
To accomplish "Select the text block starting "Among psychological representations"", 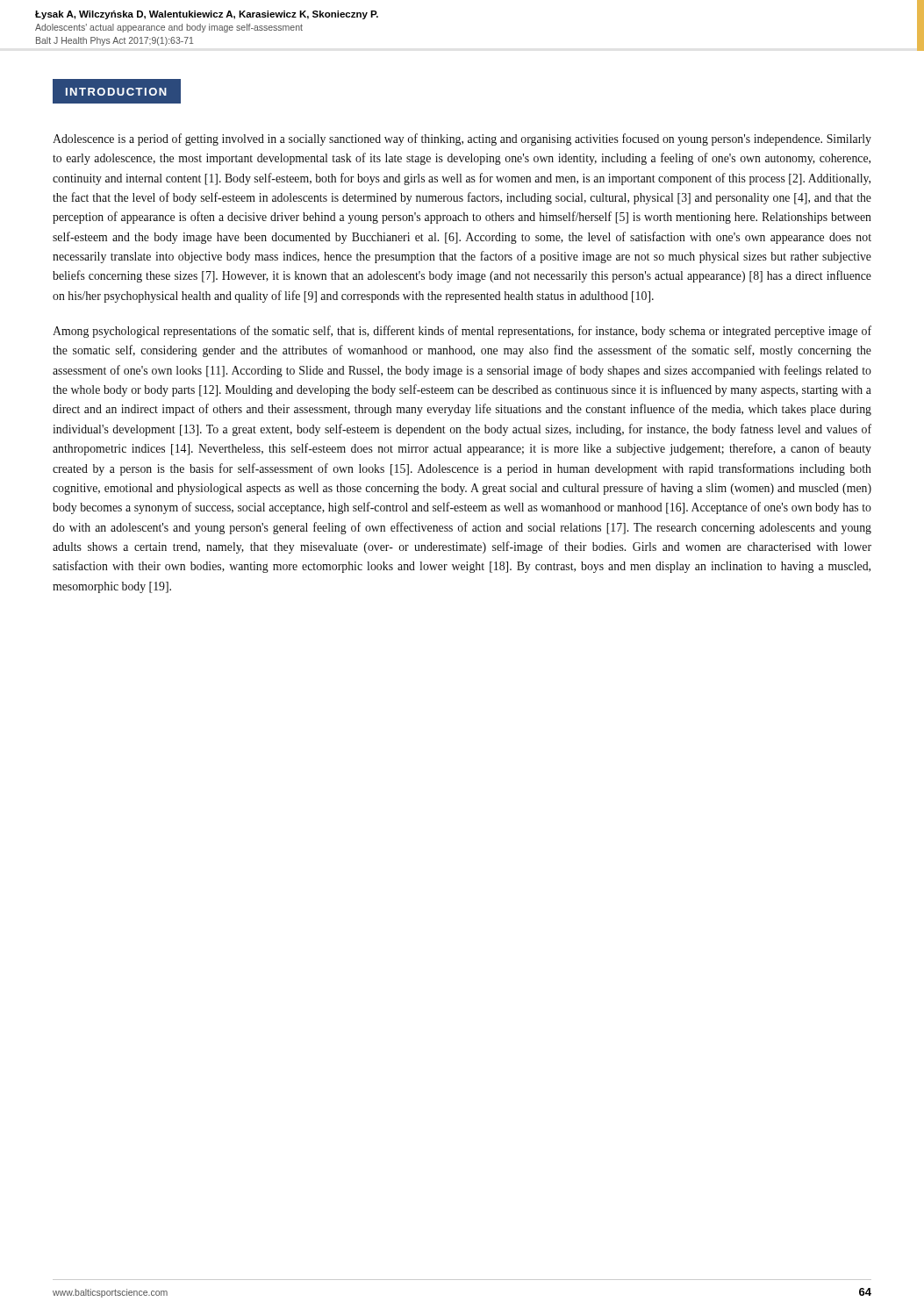I will [x=462, y=459].
